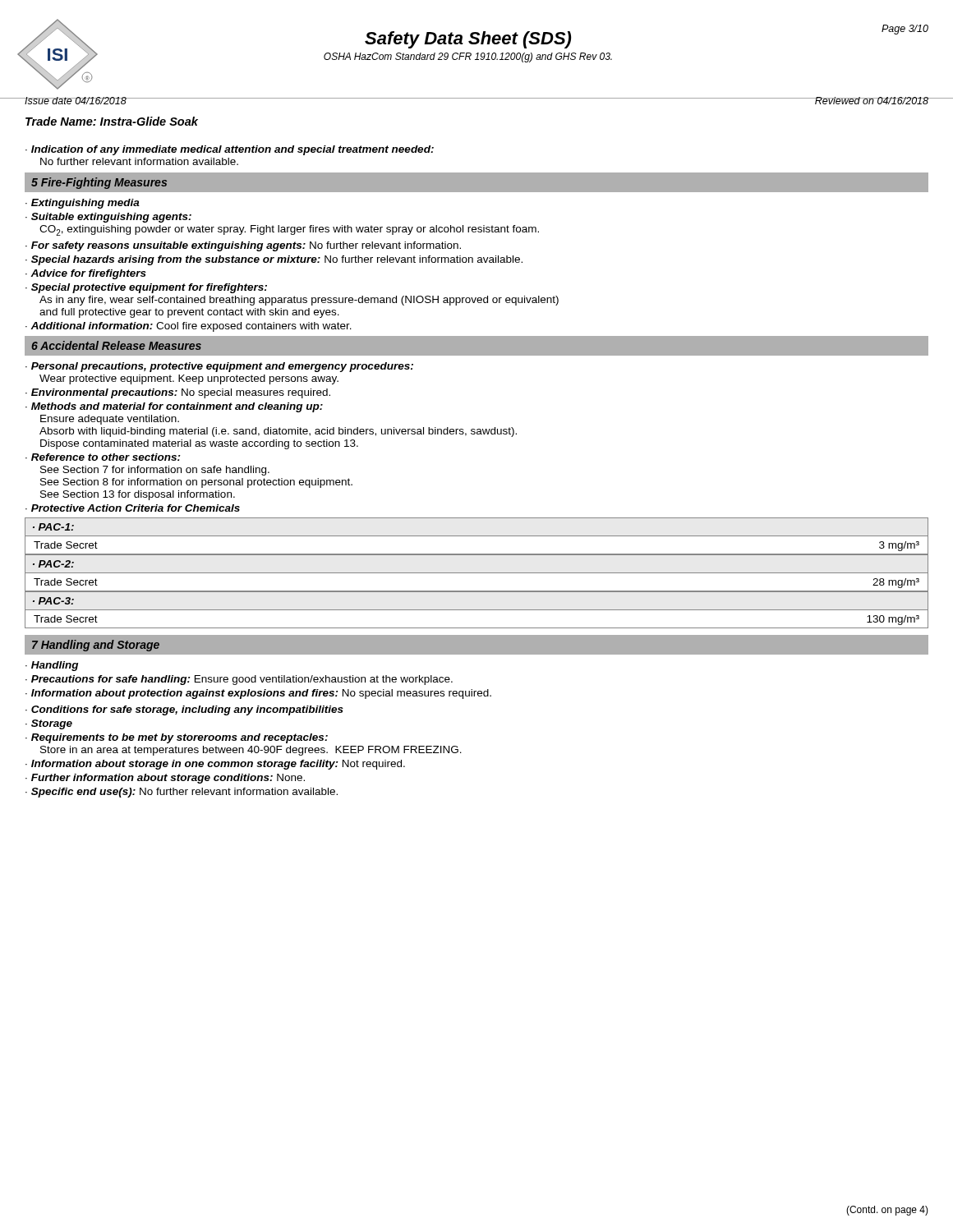Click on the table containing "· PAC-1: Trade Secret3 mg/m³"
The width and height of the screenshot is (953, 1232).
[476, 536]
